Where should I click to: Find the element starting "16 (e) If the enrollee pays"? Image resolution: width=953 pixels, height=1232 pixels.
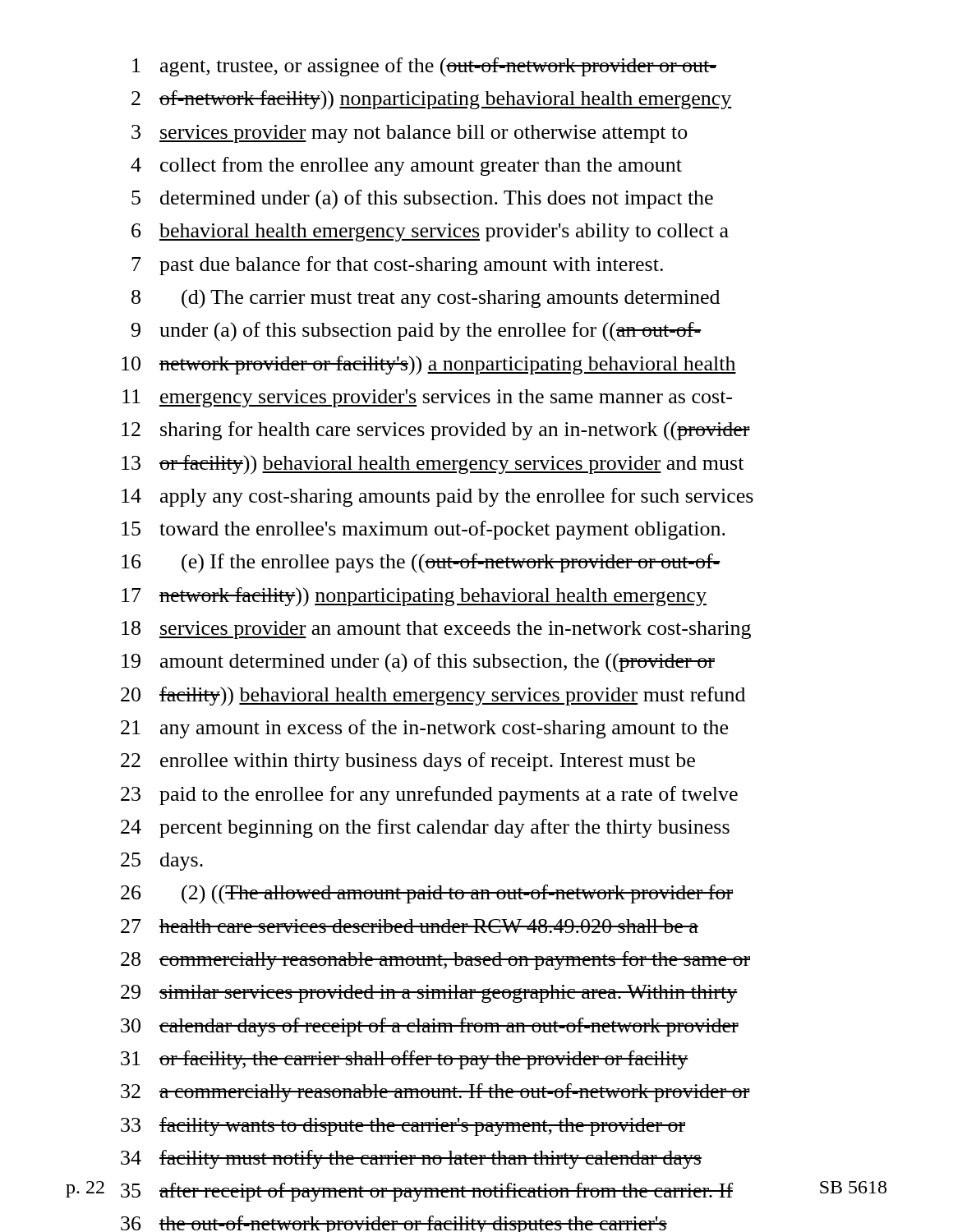(x=476, y=711)
